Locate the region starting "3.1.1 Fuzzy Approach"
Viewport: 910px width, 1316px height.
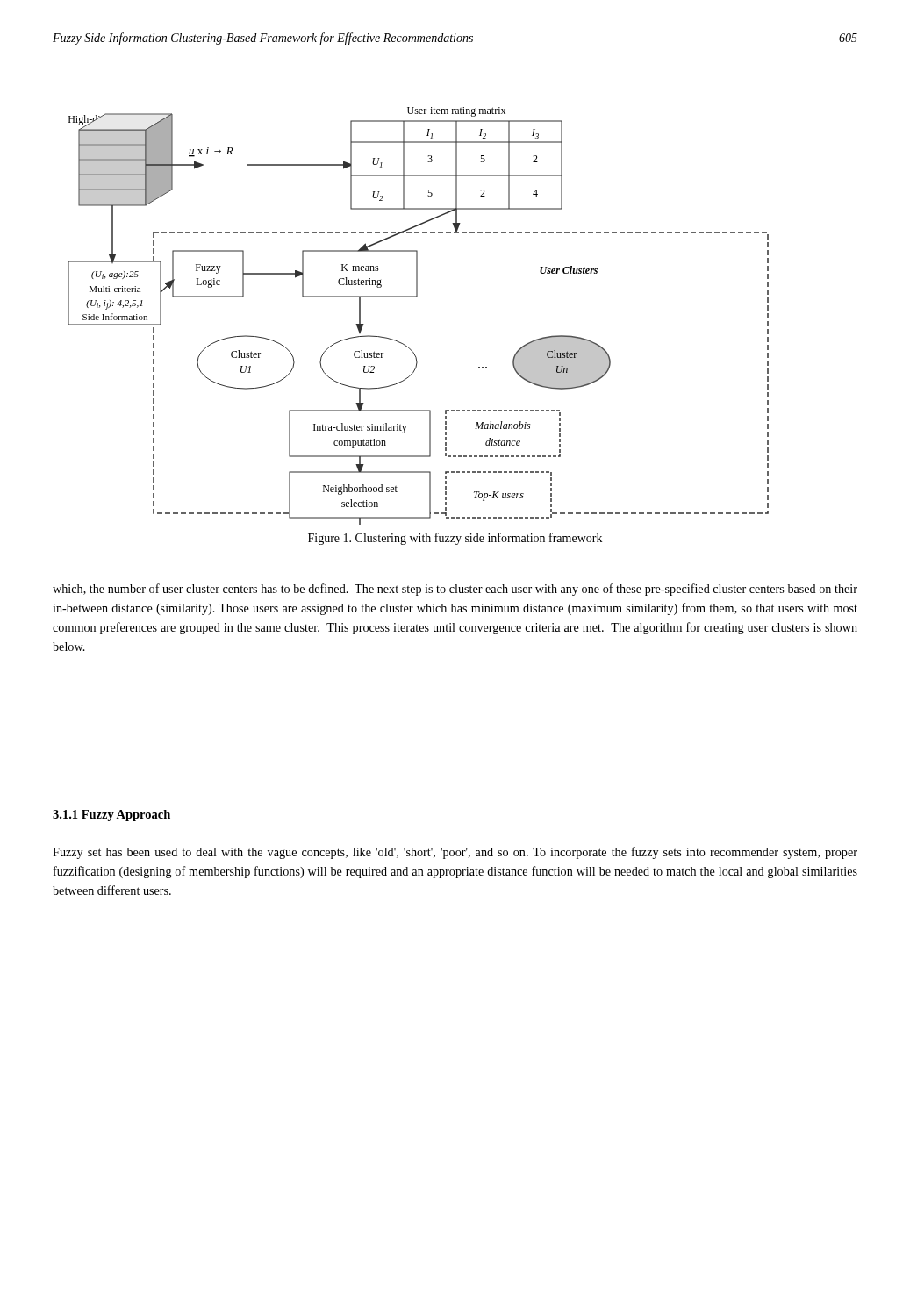[x=112, y=814]
